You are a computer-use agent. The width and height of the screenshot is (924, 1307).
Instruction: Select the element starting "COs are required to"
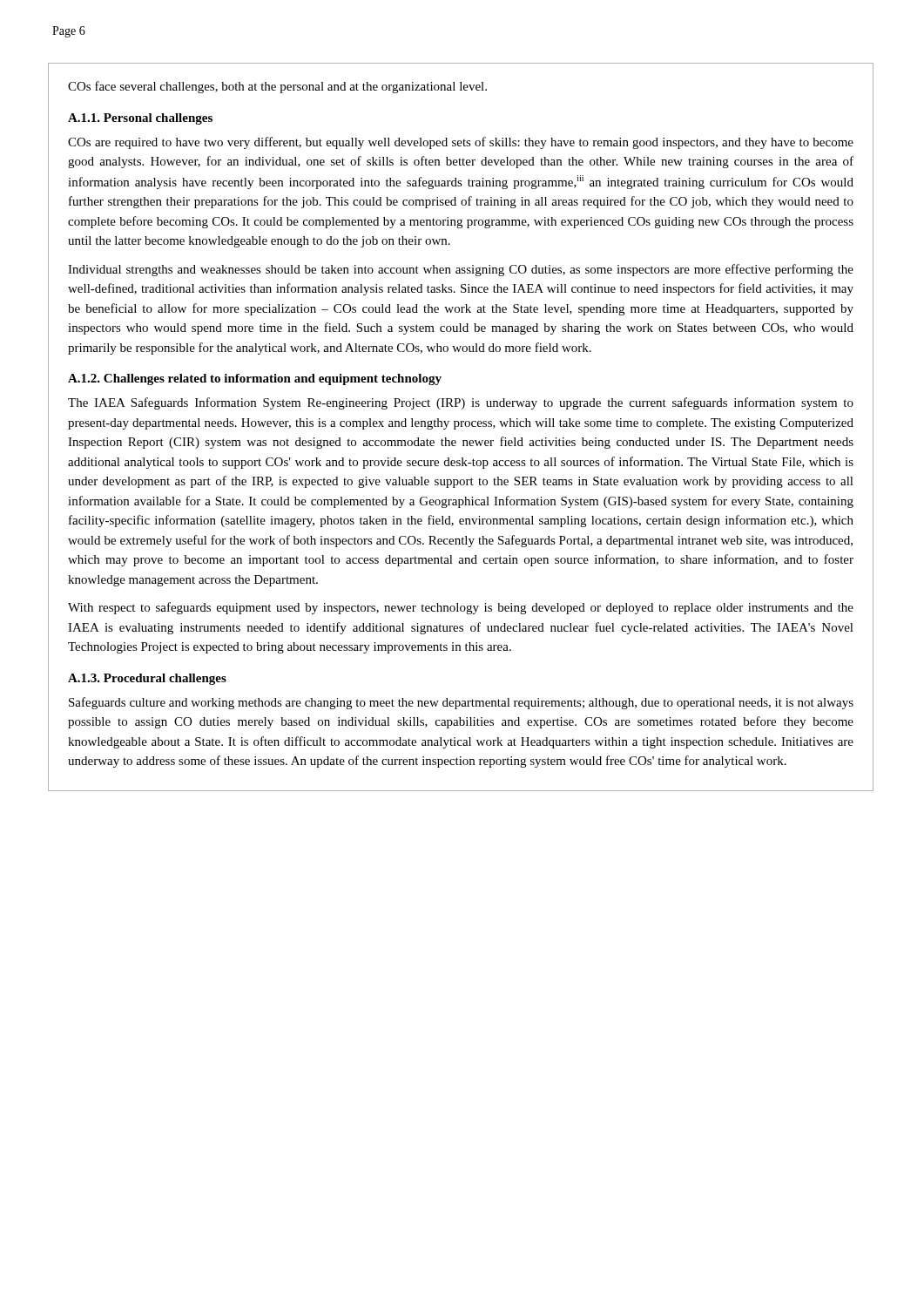coord(461,191)
